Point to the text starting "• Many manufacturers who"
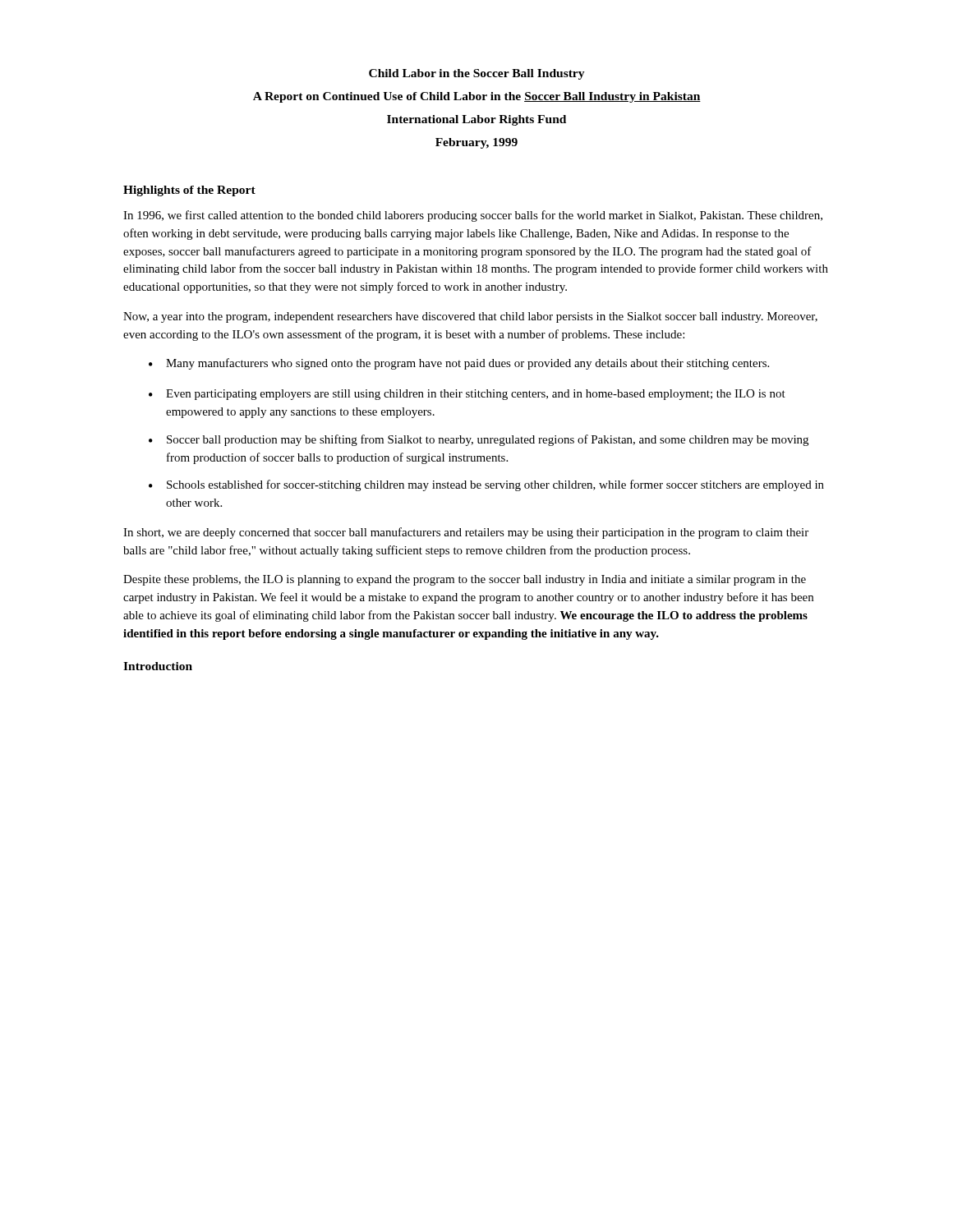The height and width of the screenshot is (1232, 953). point(489,365)
